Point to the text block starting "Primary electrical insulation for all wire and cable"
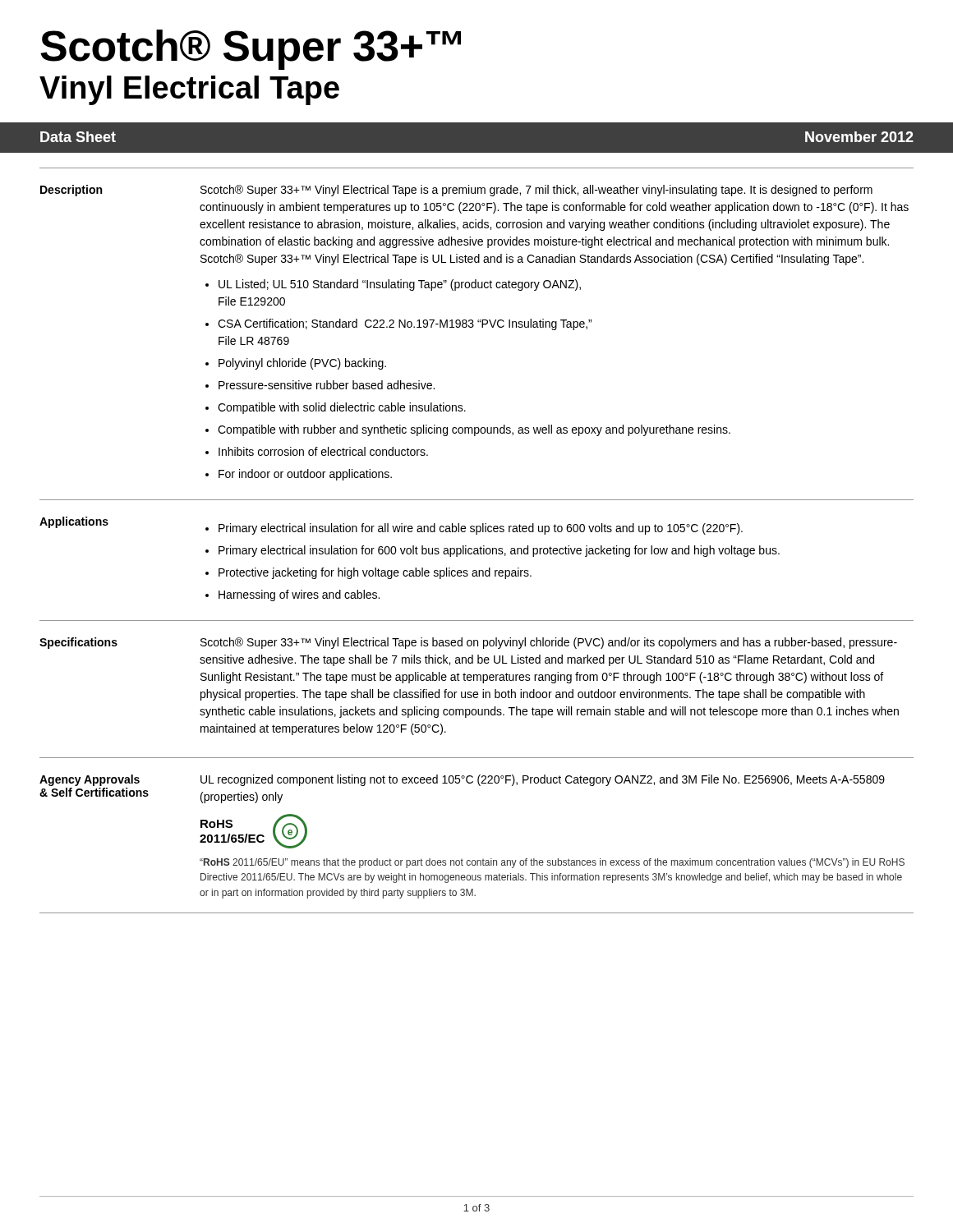Viewport: 953px width, 1232px height. tap(481, 528)
